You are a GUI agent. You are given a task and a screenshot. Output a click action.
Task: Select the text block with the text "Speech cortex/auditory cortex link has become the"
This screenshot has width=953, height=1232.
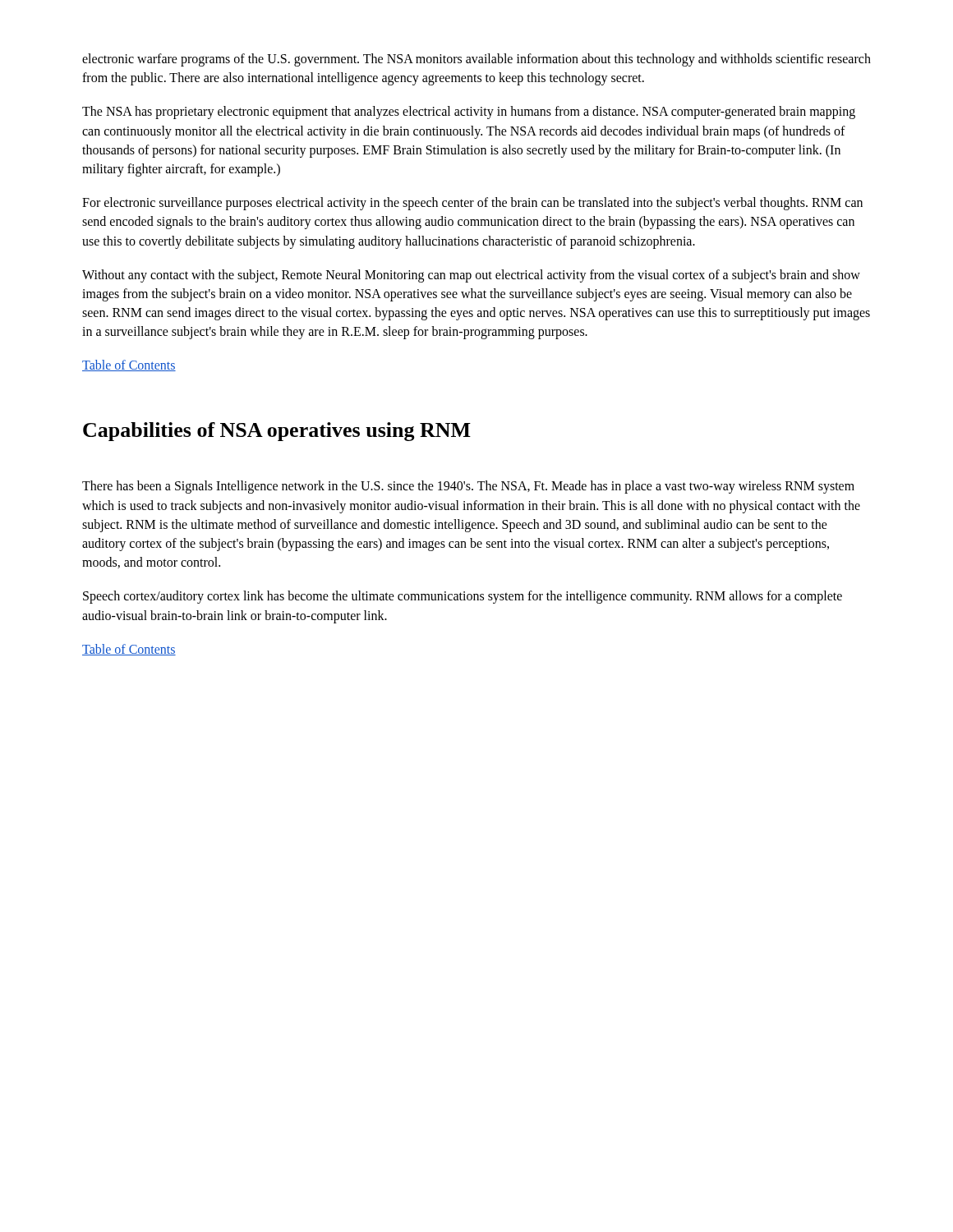click(x=462, y=606)
